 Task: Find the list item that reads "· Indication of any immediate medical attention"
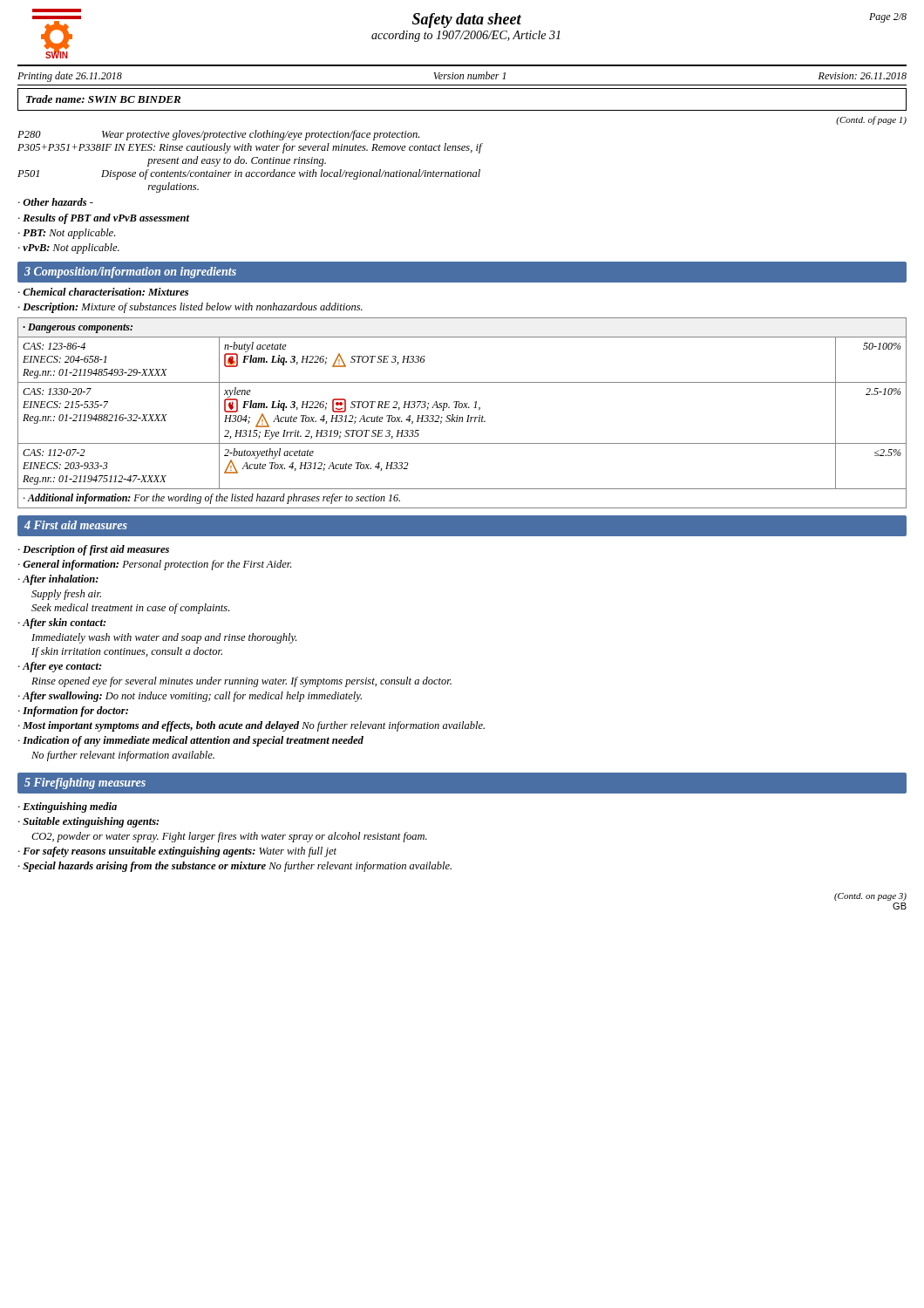coord(190,740)
